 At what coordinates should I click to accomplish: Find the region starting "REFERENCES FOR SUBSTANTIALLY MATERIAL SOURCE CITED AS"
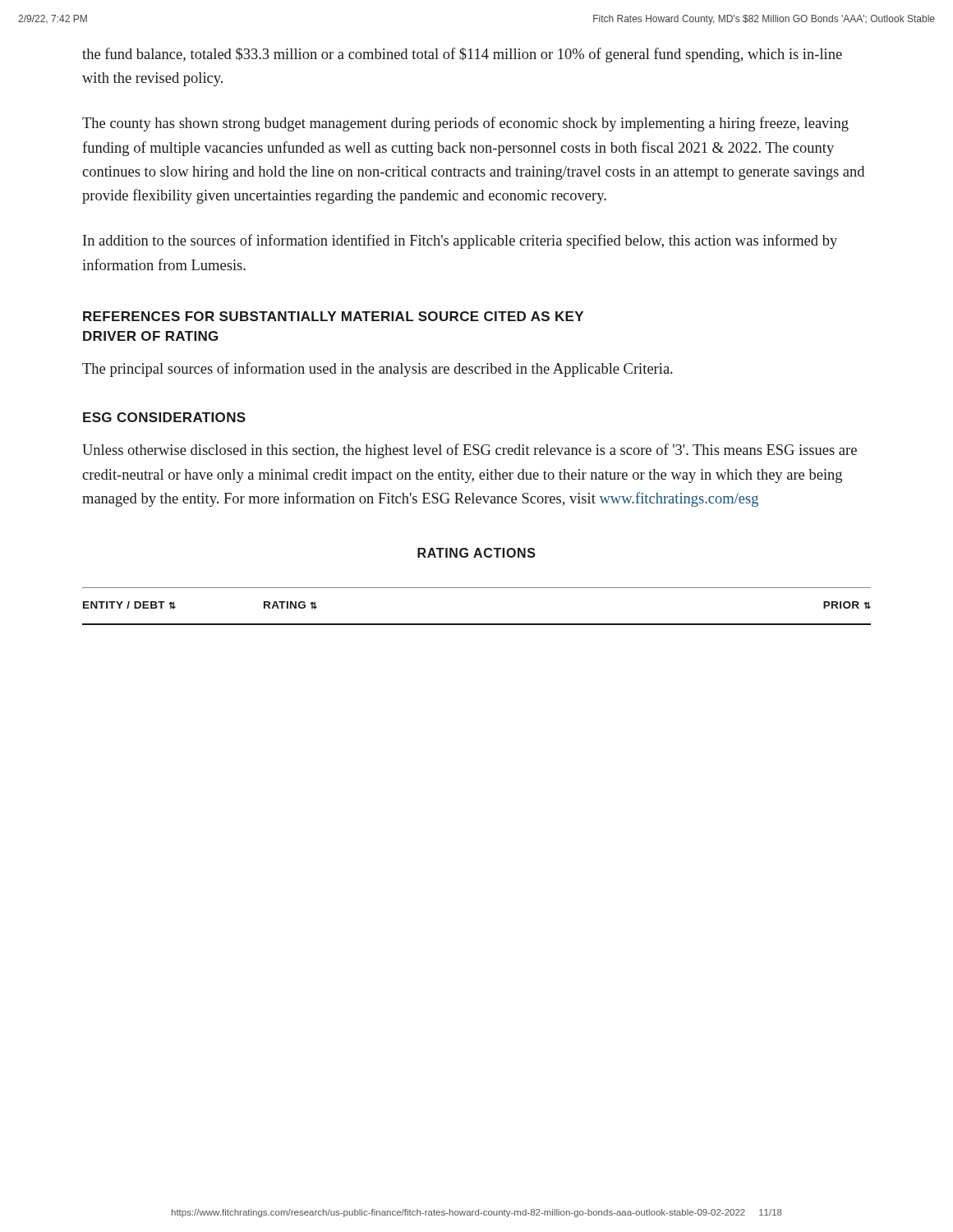pyautogui.click(x=333, y=326)
